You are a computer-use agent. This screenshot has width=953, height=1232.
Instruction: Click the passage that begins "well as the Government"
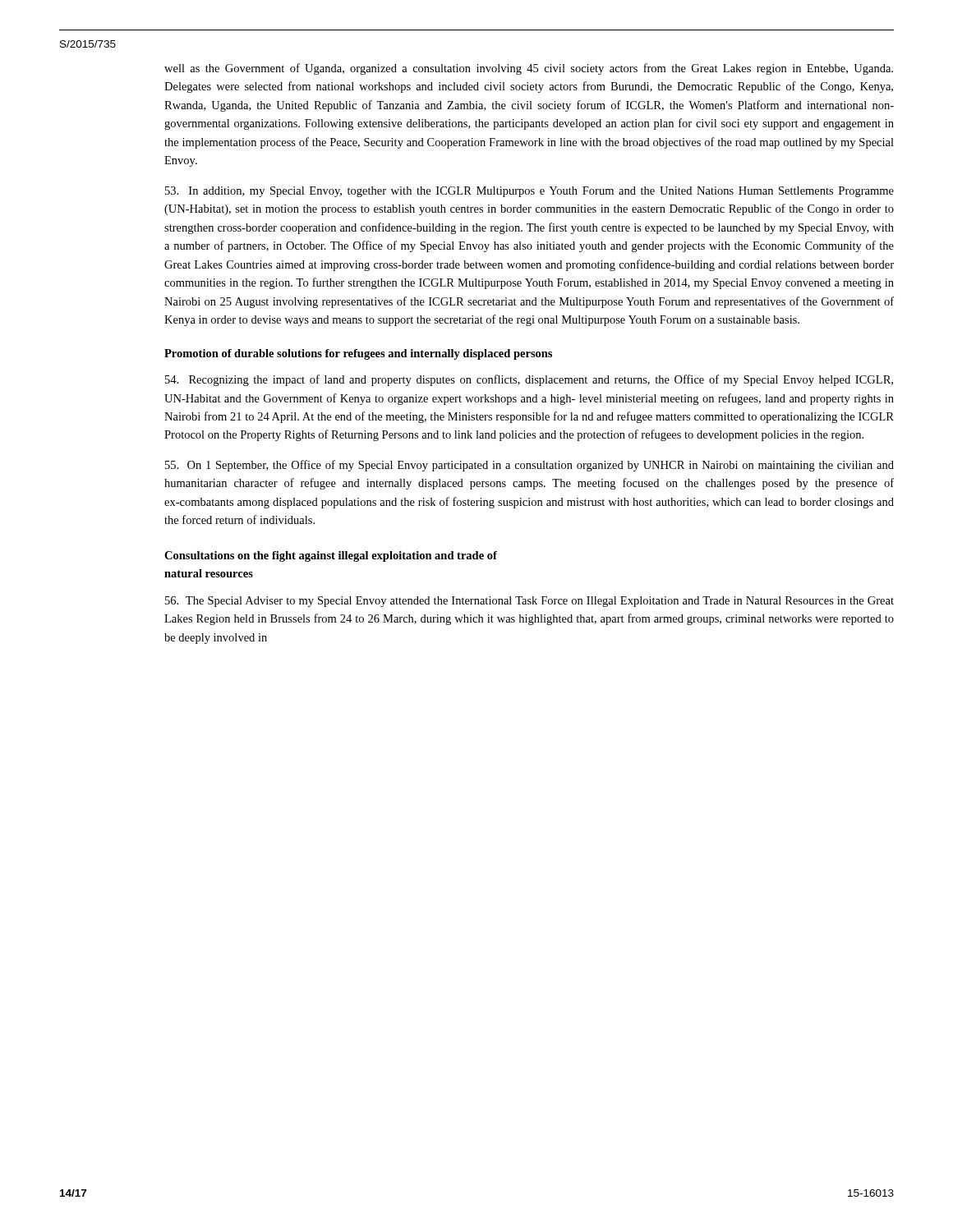tap(529, 114)
